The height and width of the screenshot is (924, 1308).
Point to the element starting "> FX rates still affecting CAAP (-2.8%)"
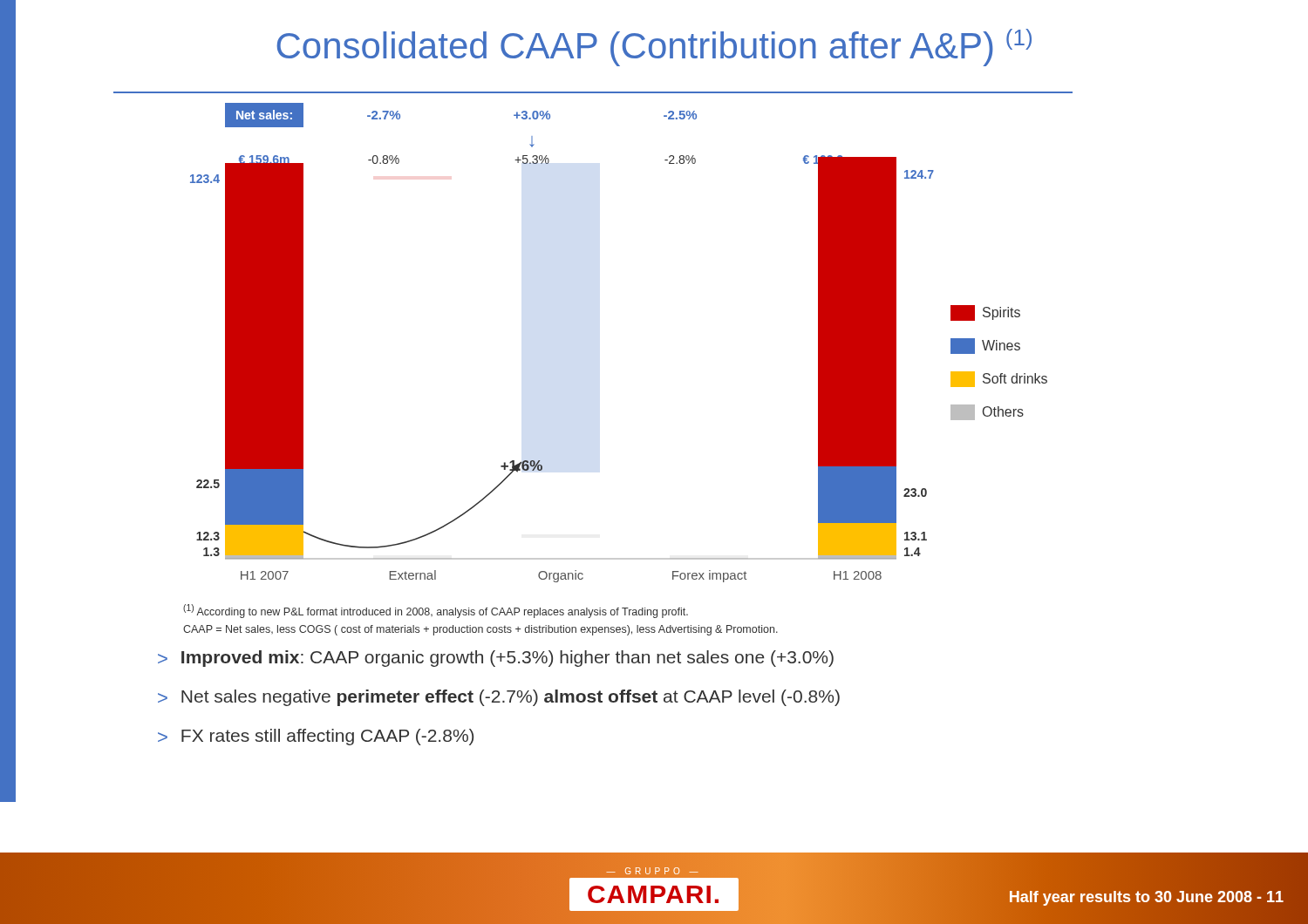coord(316,737)
